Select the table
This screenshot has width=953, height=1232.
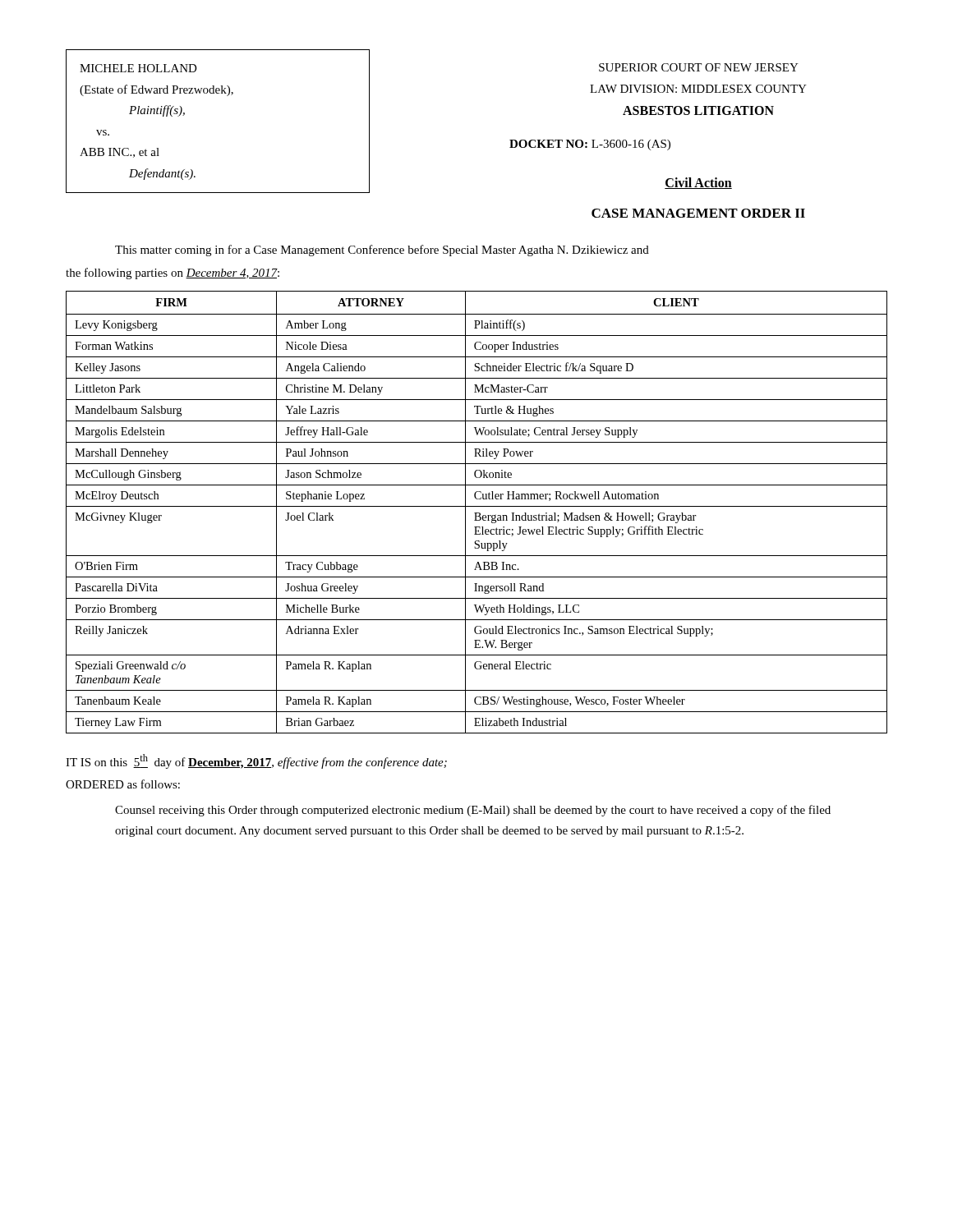[476, 512]
